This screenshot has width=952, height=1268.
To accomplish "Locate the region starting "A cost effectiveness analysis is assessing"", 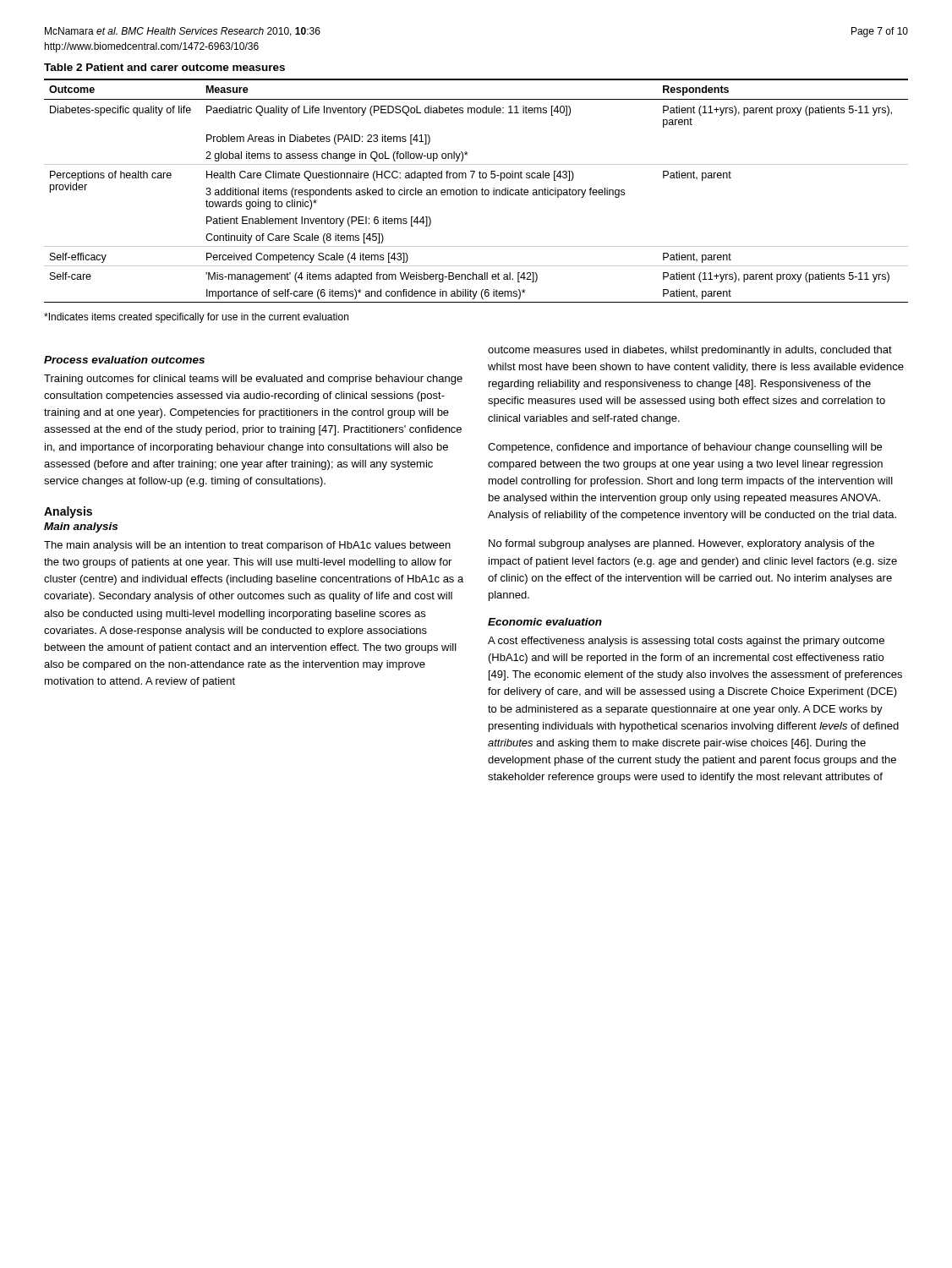I will click(695, 708).
